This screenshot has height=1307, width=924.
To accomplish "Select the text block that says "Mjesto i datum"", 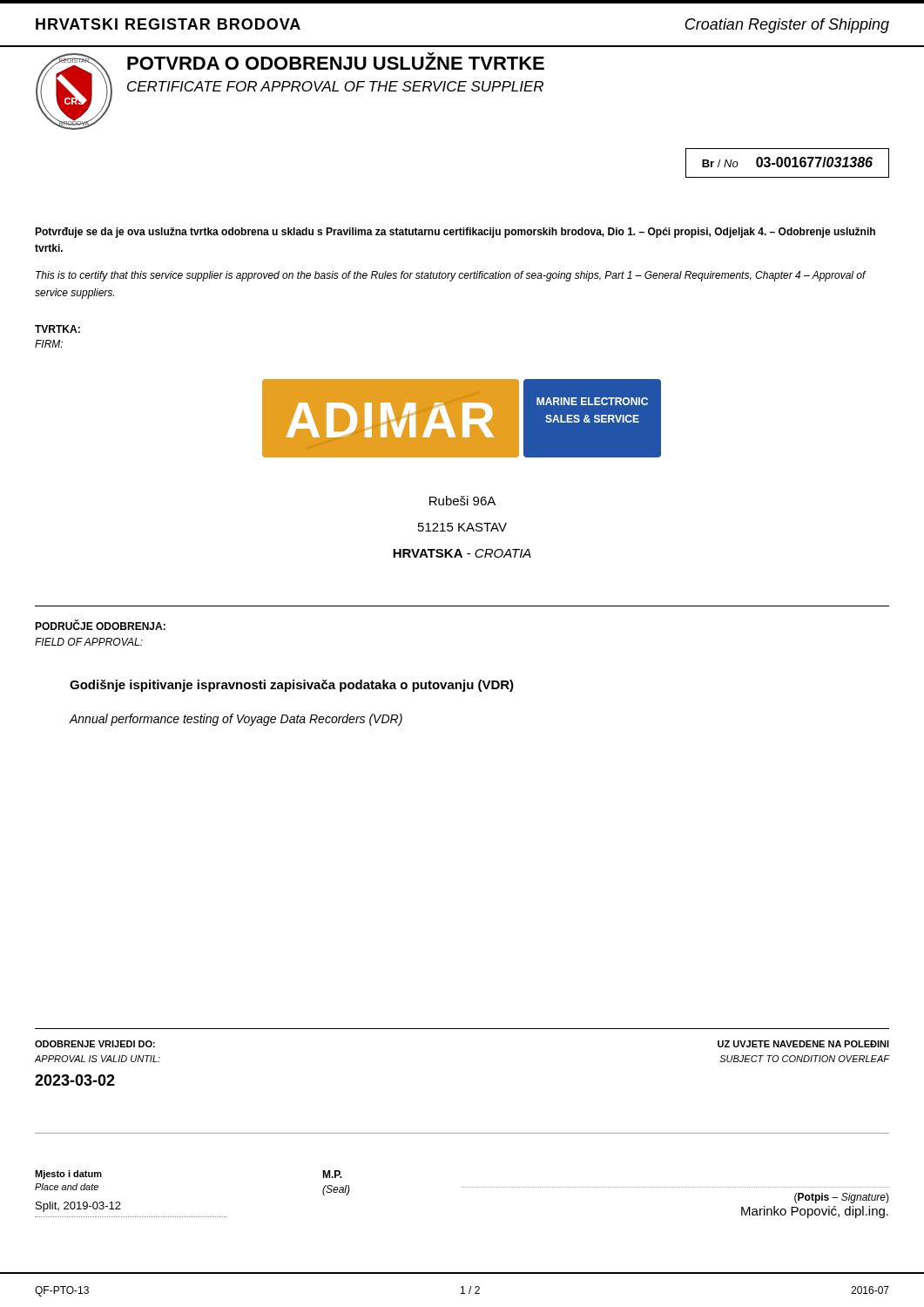I will 68,1175.
